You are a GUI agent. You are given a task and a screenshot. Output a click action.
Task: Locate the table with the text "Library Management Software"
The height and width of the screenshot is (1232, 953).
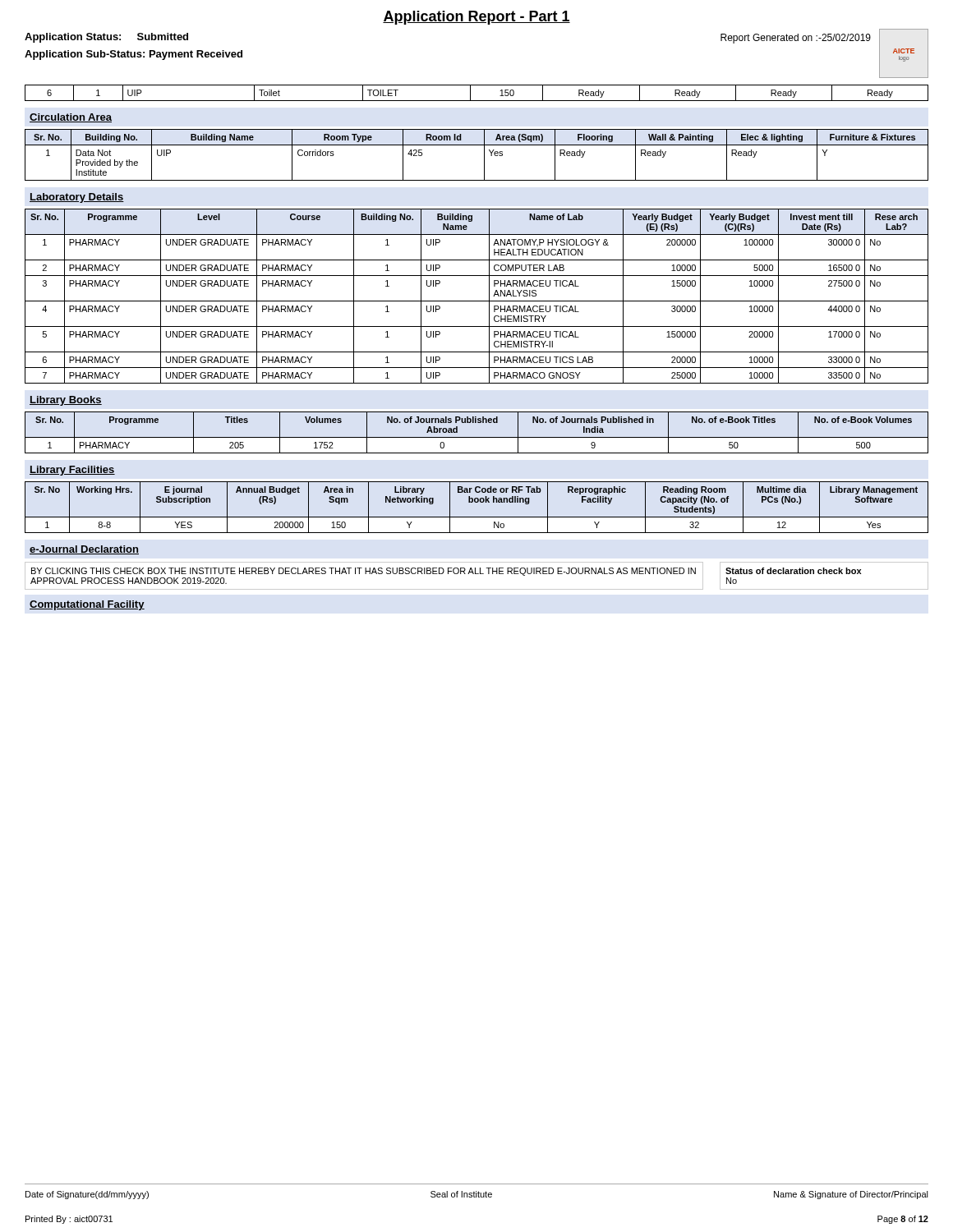tap(476, 507)
